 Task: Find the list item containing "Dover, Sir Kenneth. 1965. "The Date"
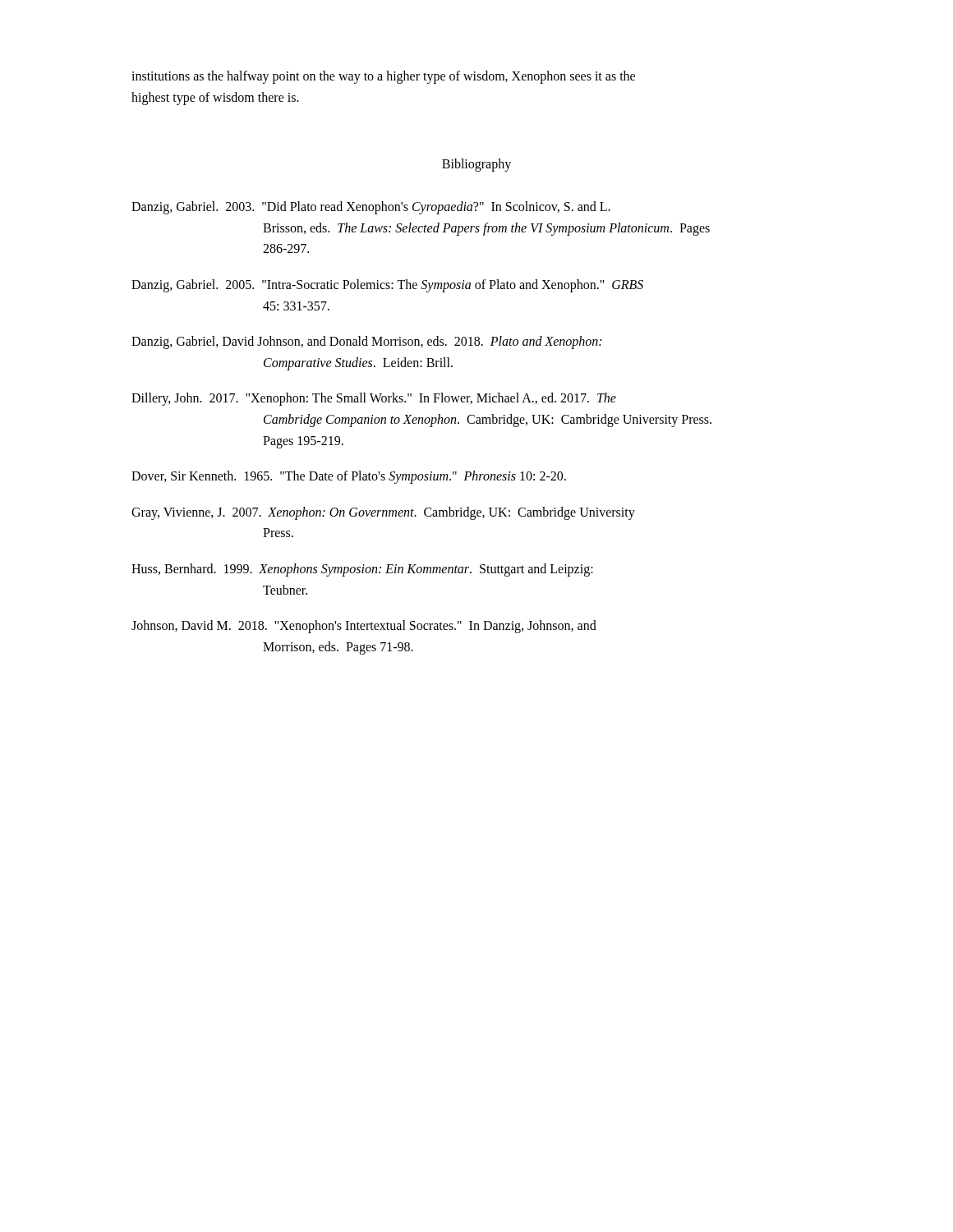tap(349, 476)
